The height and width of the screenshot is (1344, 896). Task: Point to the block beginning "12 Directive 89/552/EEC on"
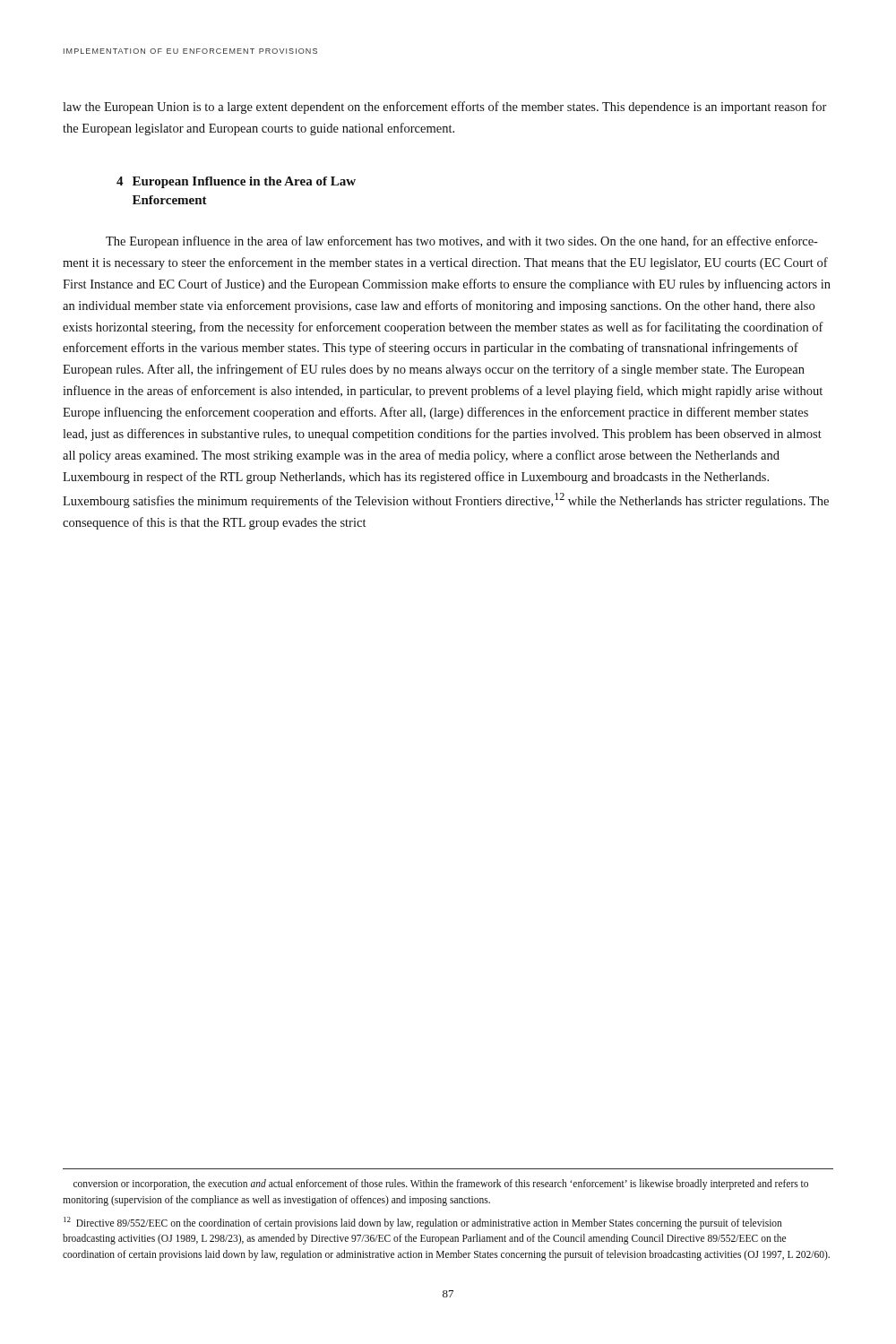tap(447, 1238)
